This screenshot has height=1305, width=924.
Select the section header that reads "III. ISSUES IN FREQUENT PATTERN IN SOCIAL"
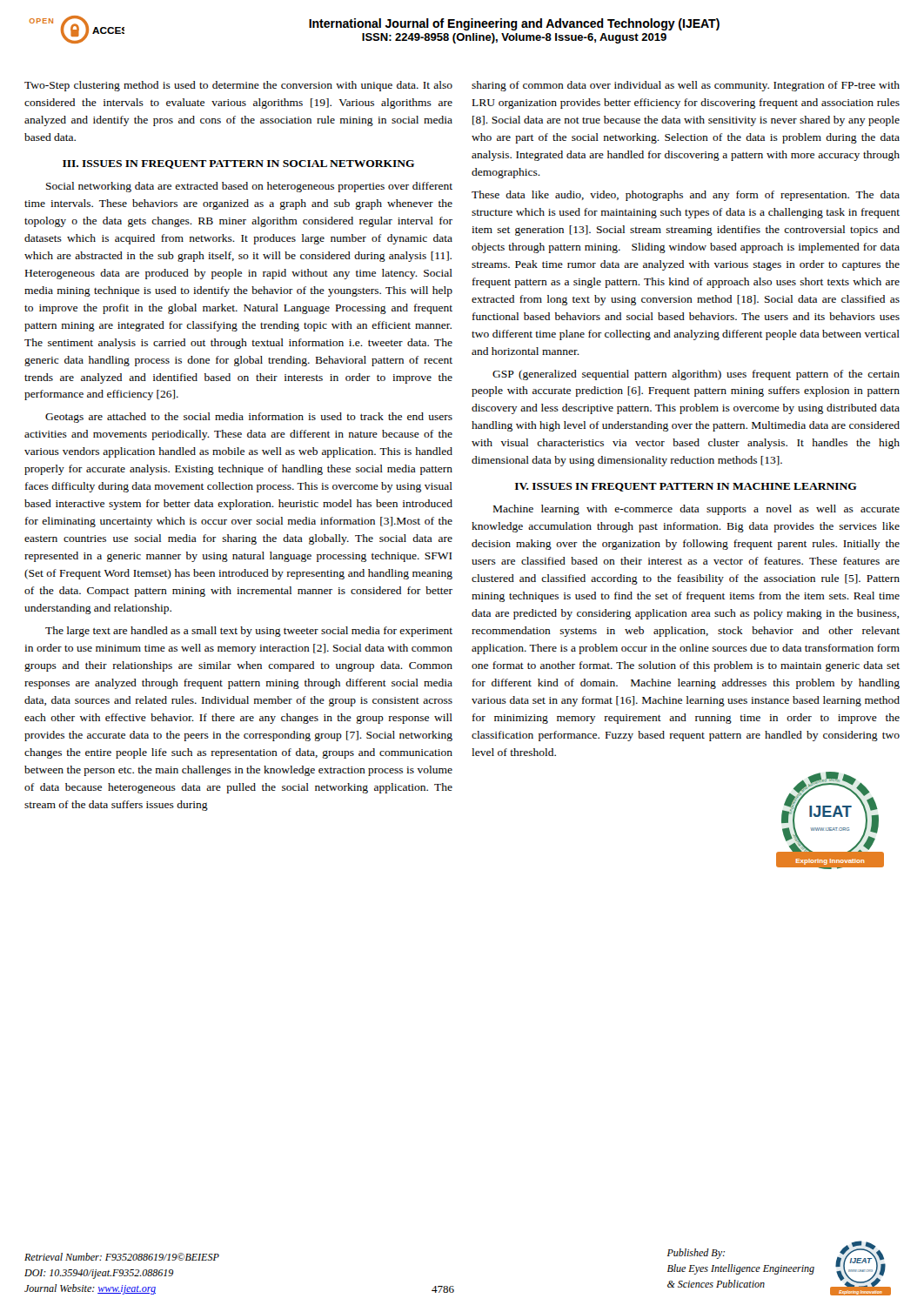(238, 163)
